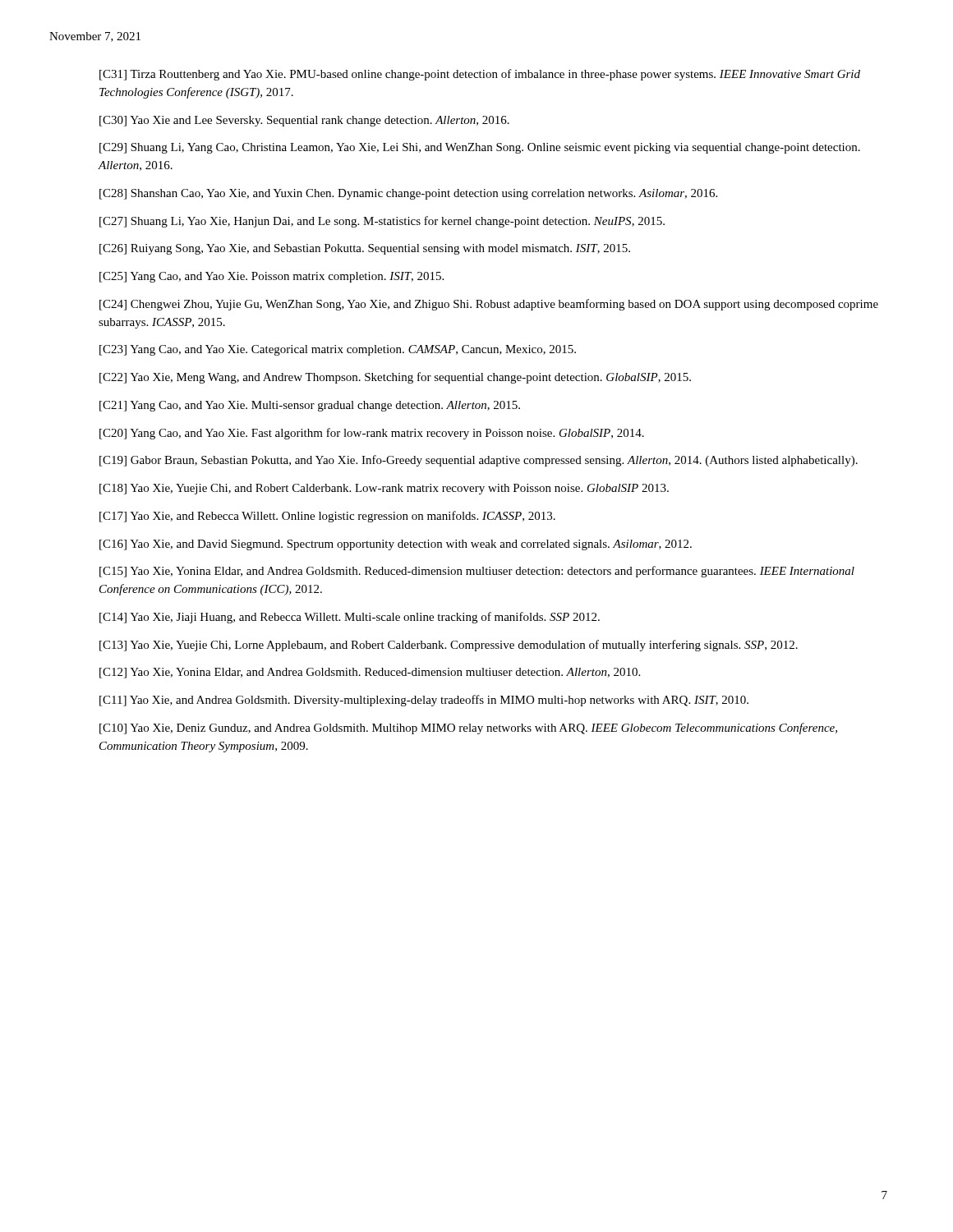Screen dimensions: 1232x953
Task: Find the region starting "[C31] Tirza Routtenberg and Yao Xie. PMU-based"
Action: (x=479, y=83)
